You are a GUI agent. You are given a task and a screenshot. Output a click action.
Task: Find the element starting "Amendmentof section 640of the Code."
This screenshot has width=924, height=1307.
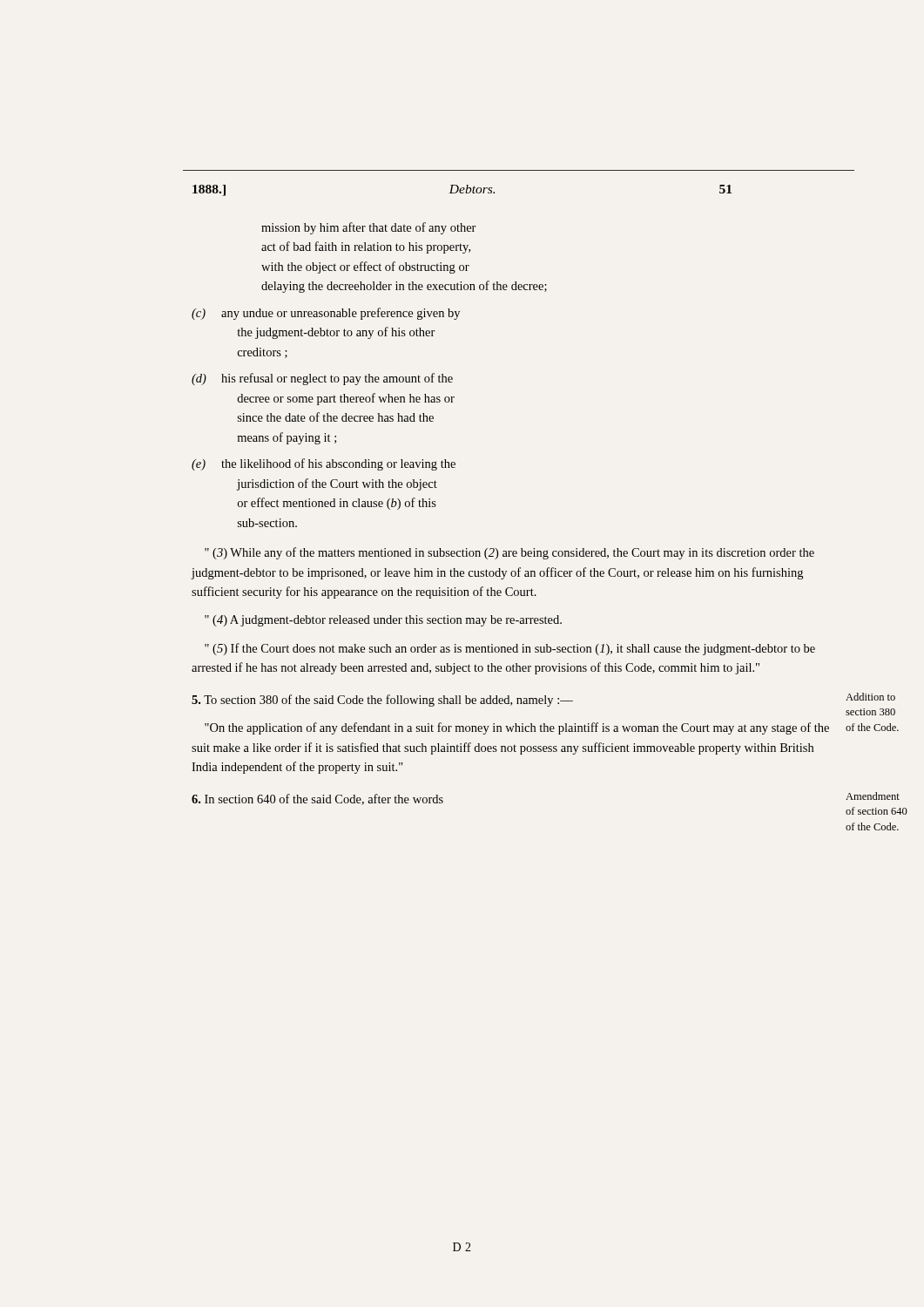[x=317, y=799]
